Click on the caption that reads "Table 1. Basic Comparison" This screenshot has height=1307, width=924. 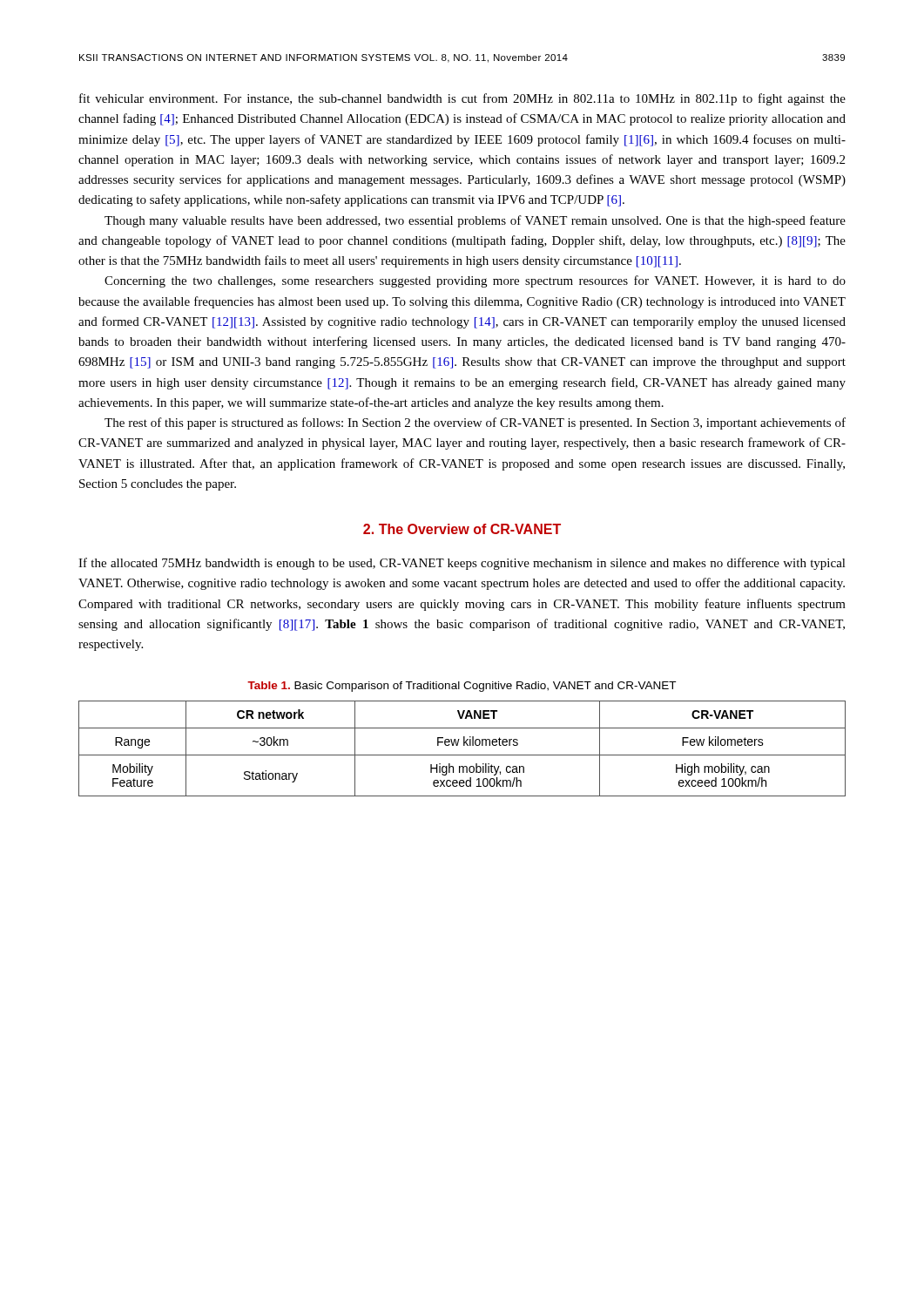point(462,686)
